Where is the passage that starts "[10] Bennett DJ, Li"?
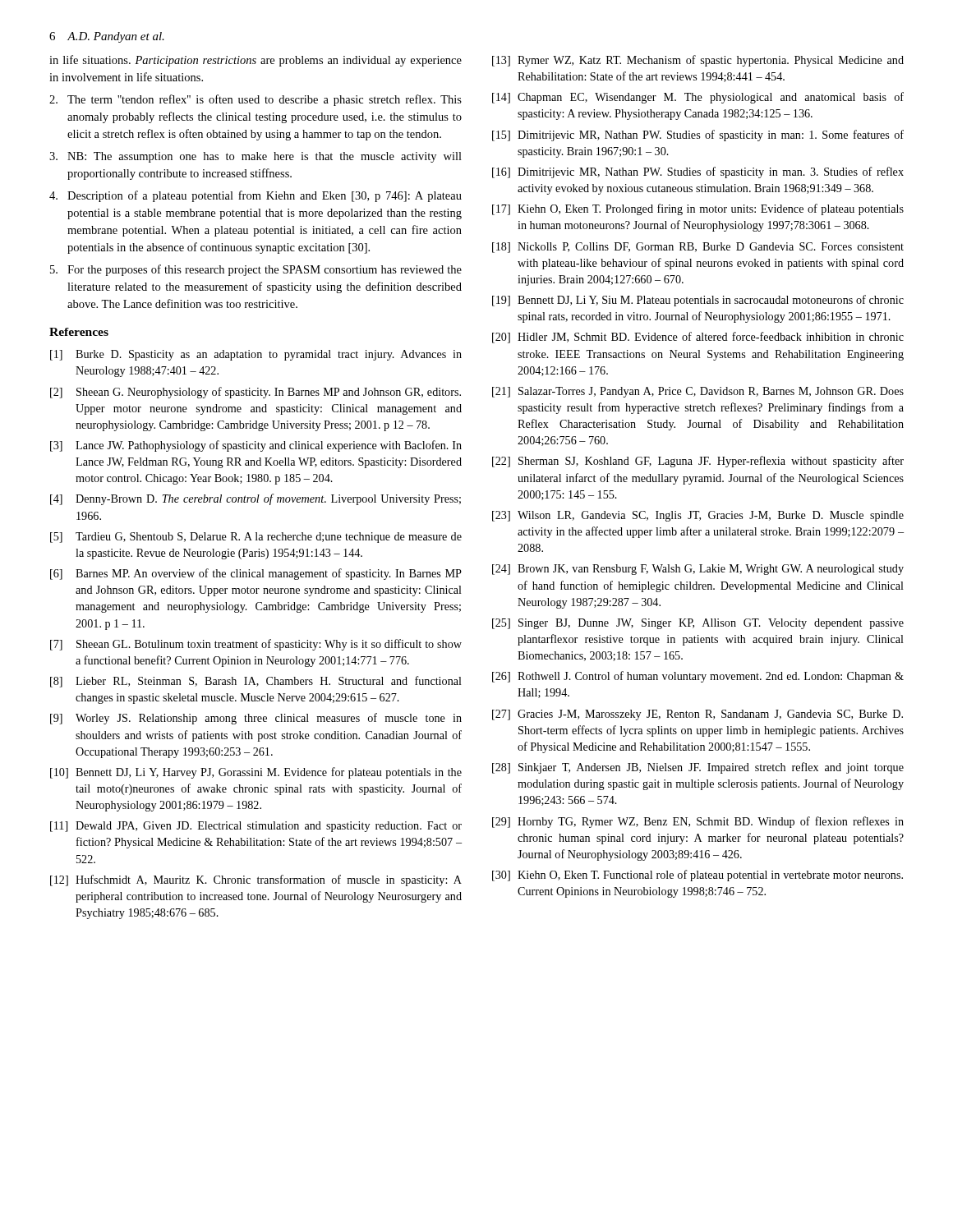The width and height of the screenshot is (953, 1232). [x=255, y=789]
